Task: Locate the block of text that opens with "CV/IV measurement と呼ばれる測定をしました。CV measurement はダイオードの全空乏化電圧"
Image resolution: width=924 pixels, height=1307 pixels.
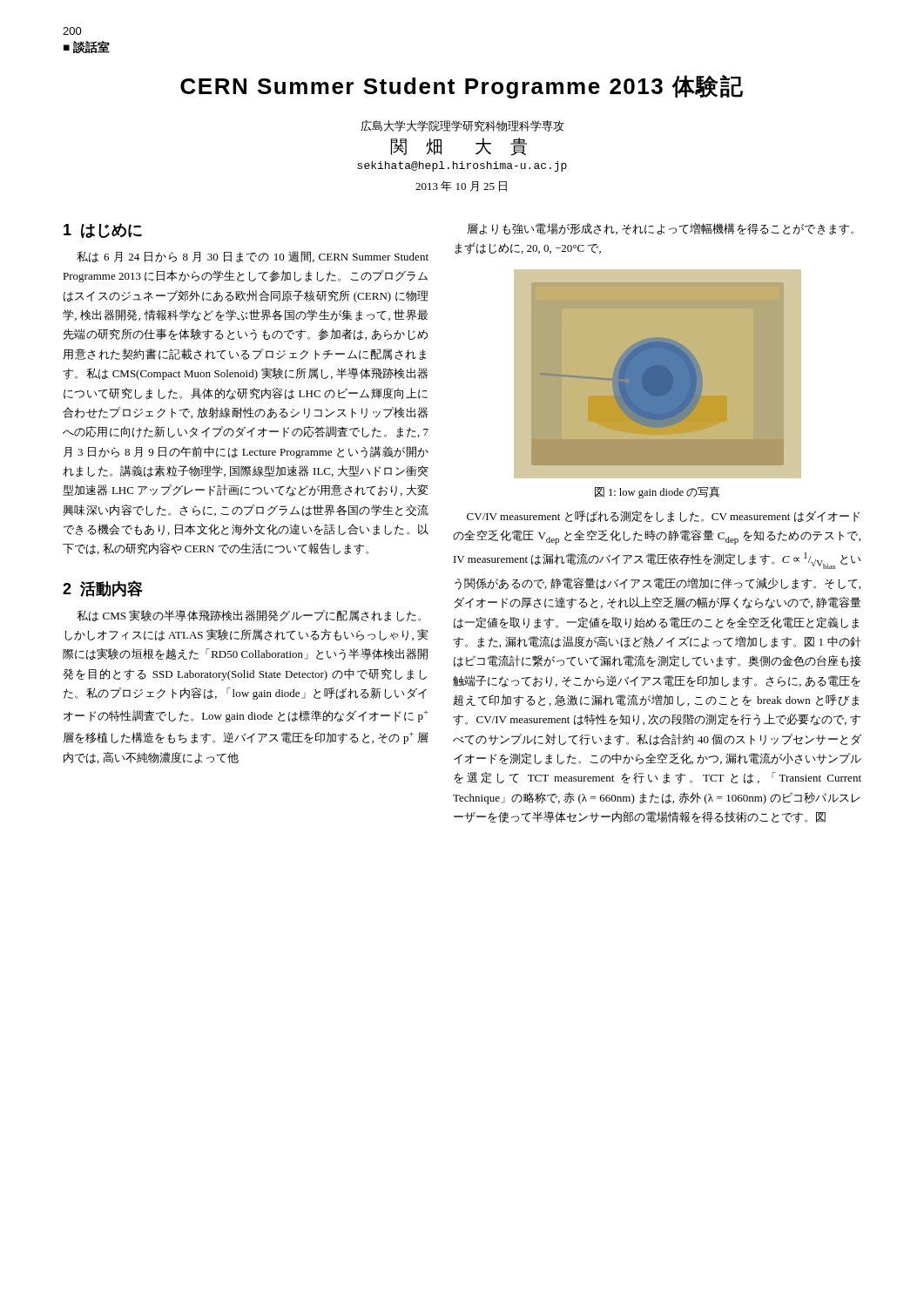Action: coord(657,667)
